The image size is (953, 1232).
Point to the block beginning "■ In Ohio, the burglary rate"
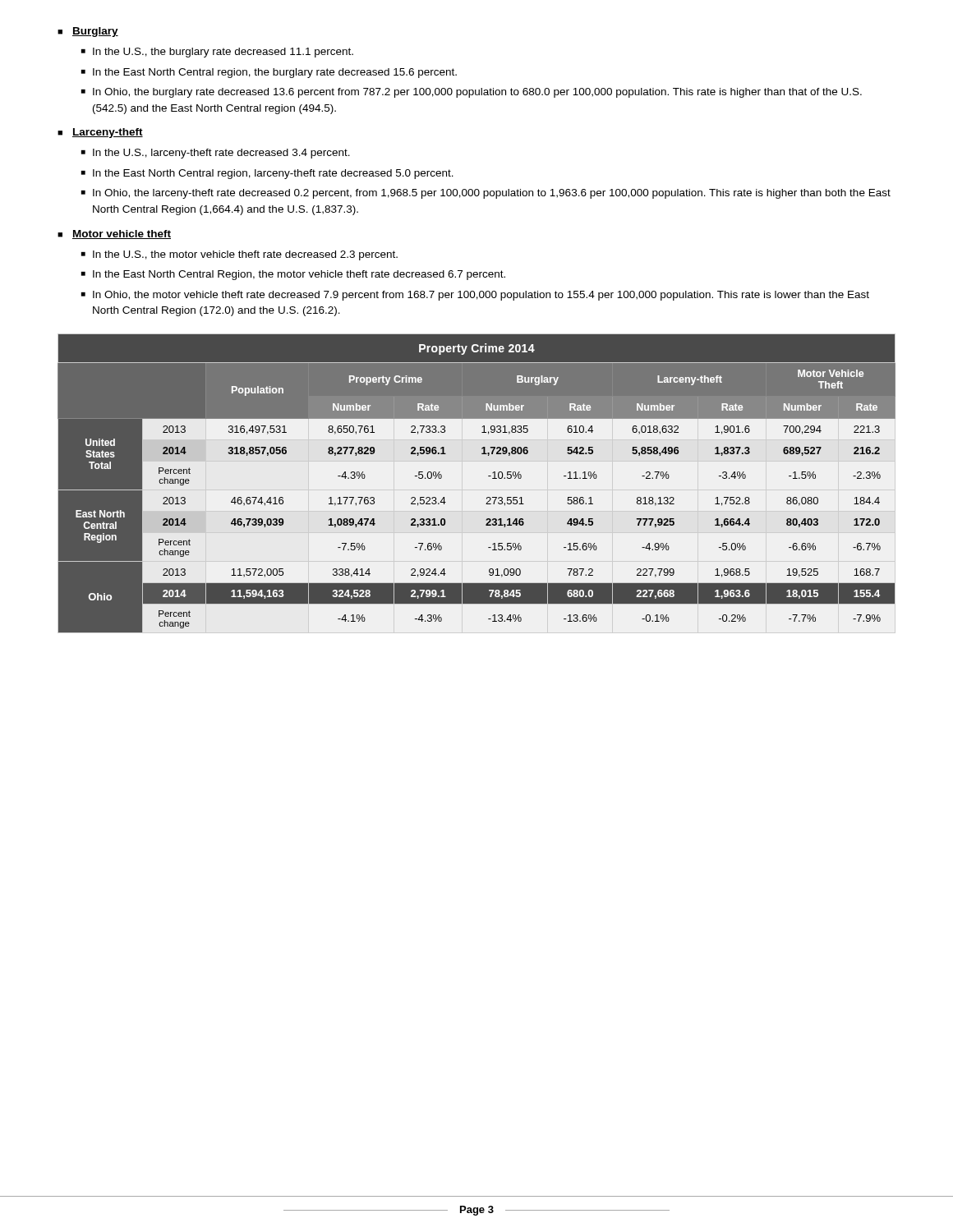tap(488, 100)
